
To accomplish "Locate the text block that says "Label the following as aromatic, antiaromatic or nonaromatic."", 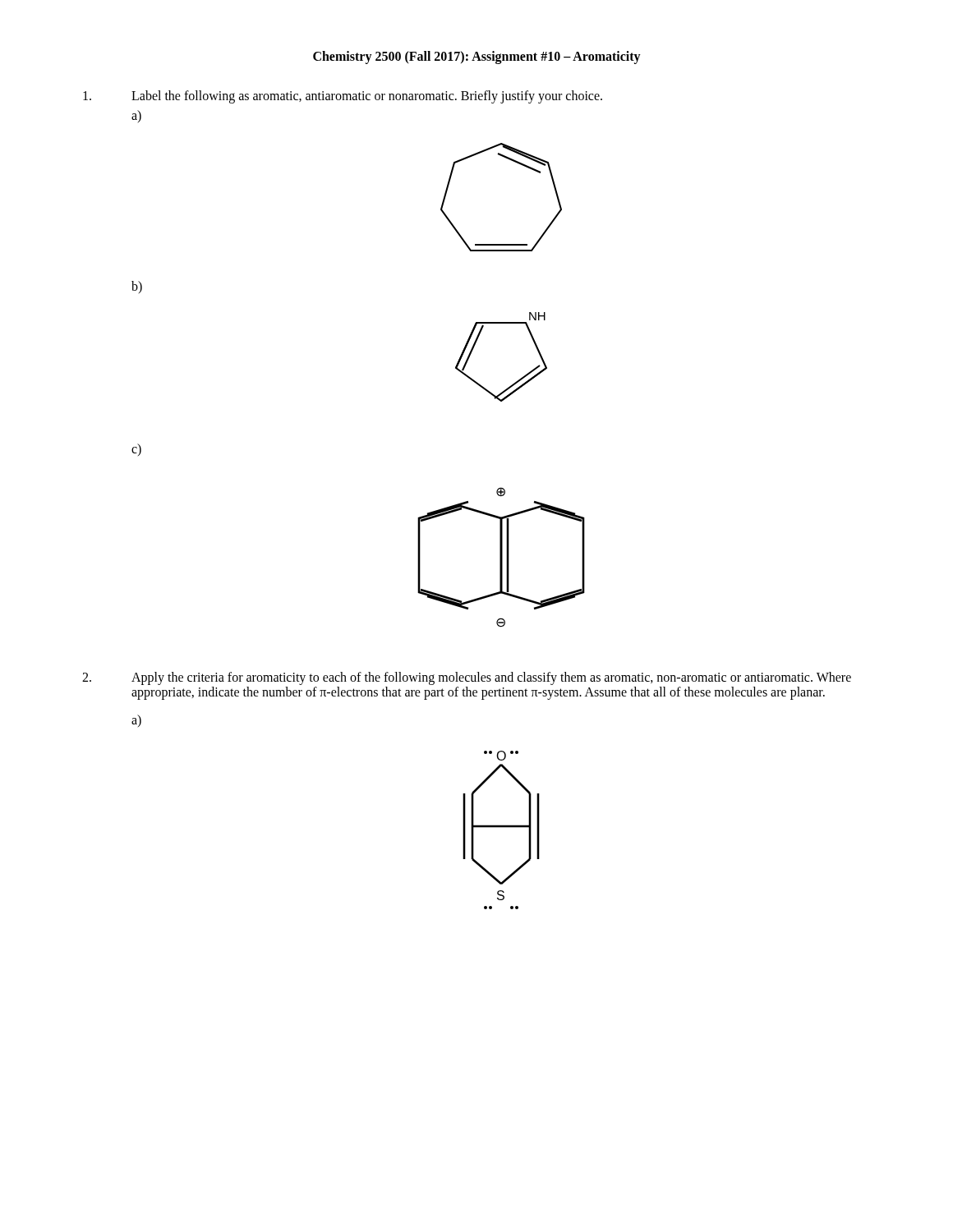I will click(367, 96).
